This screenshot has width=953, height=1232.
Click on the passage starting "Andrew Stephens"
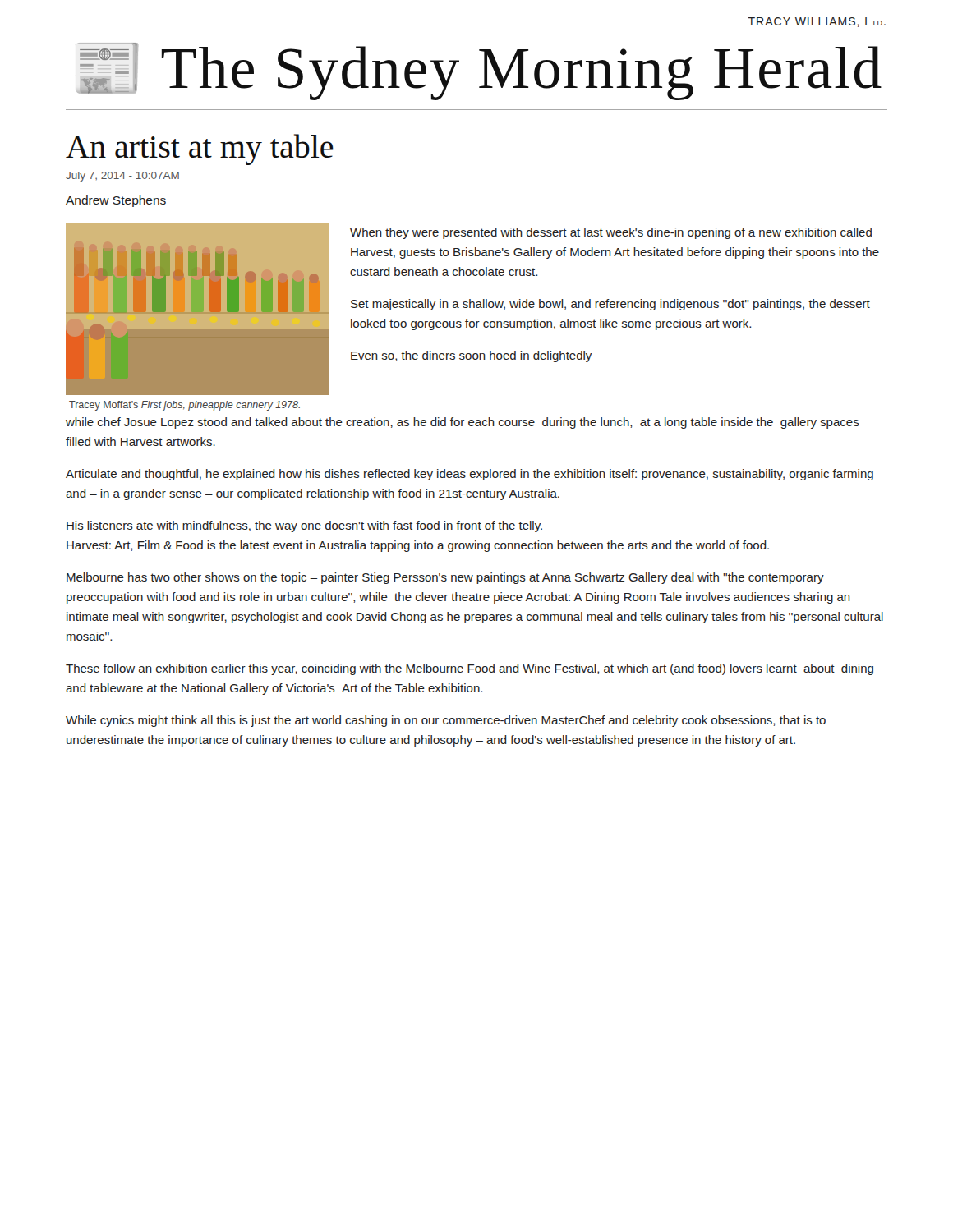click(116, 201)
